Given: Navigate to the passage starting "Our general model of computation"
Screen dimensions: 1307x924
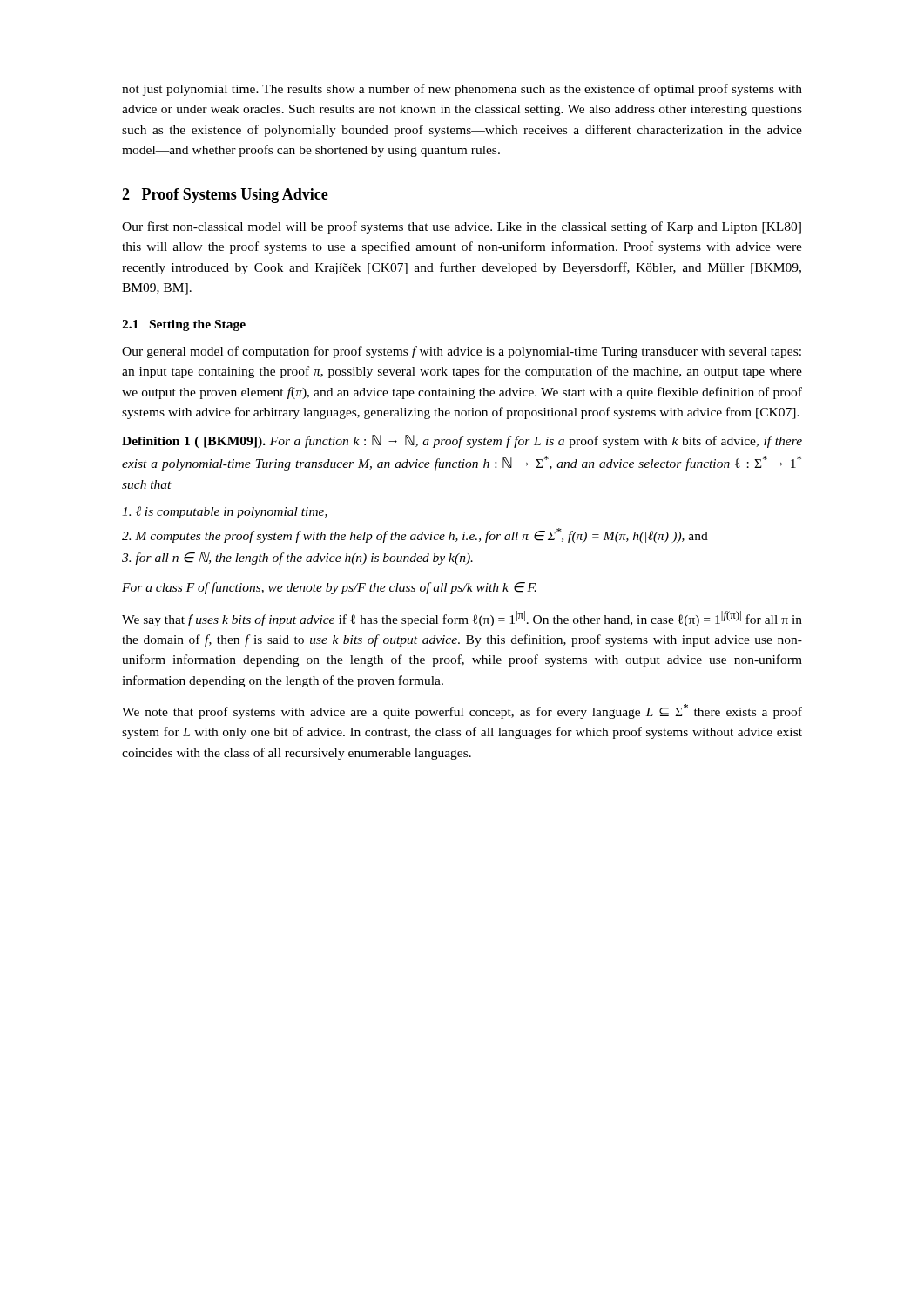Looking at the screenshot, I should tap(462, 381).
